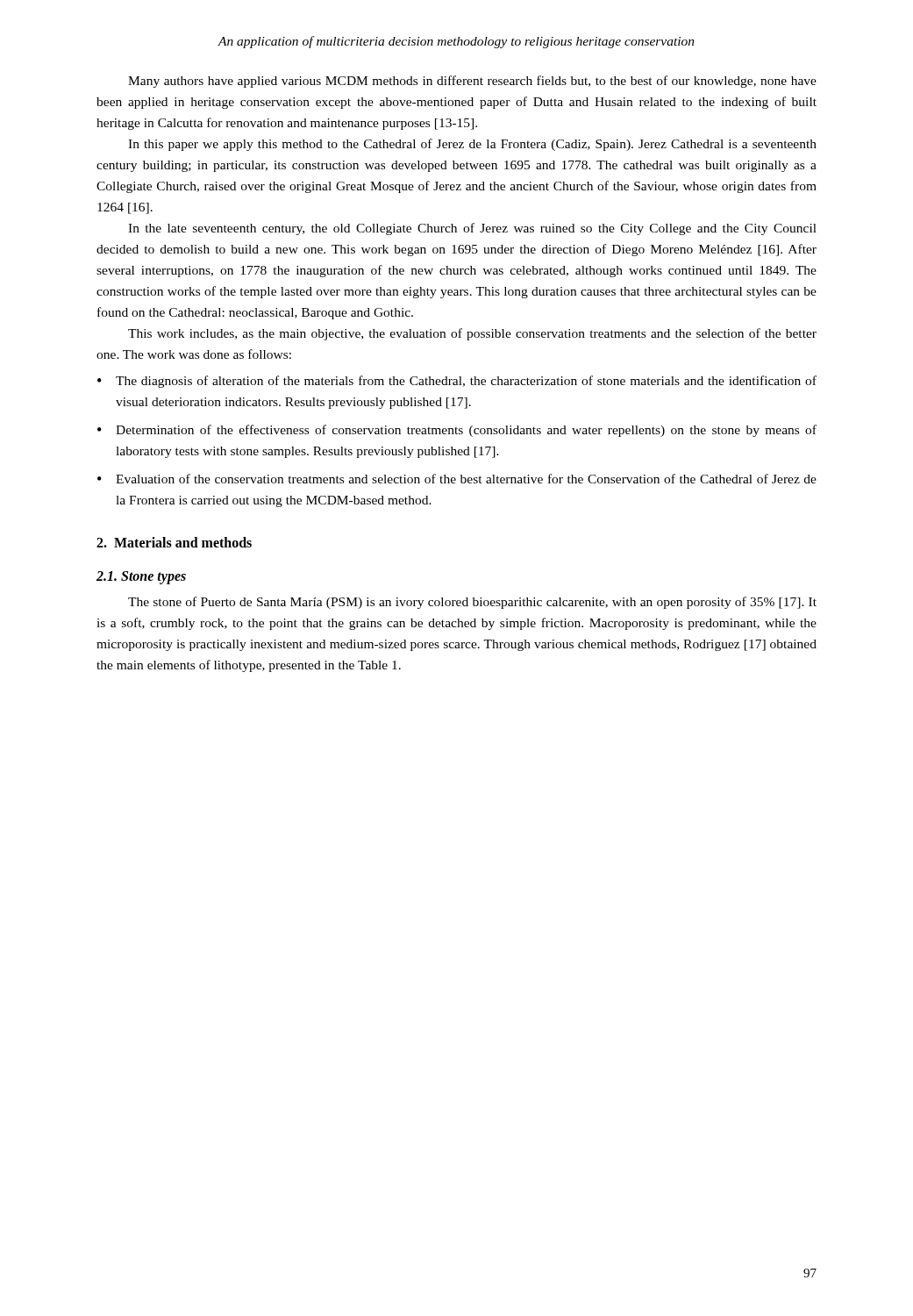
Task: Find the block on this page that starts "• The diagnosis of alteration of"
Action: pyautogui.click(x=456, y=392)
